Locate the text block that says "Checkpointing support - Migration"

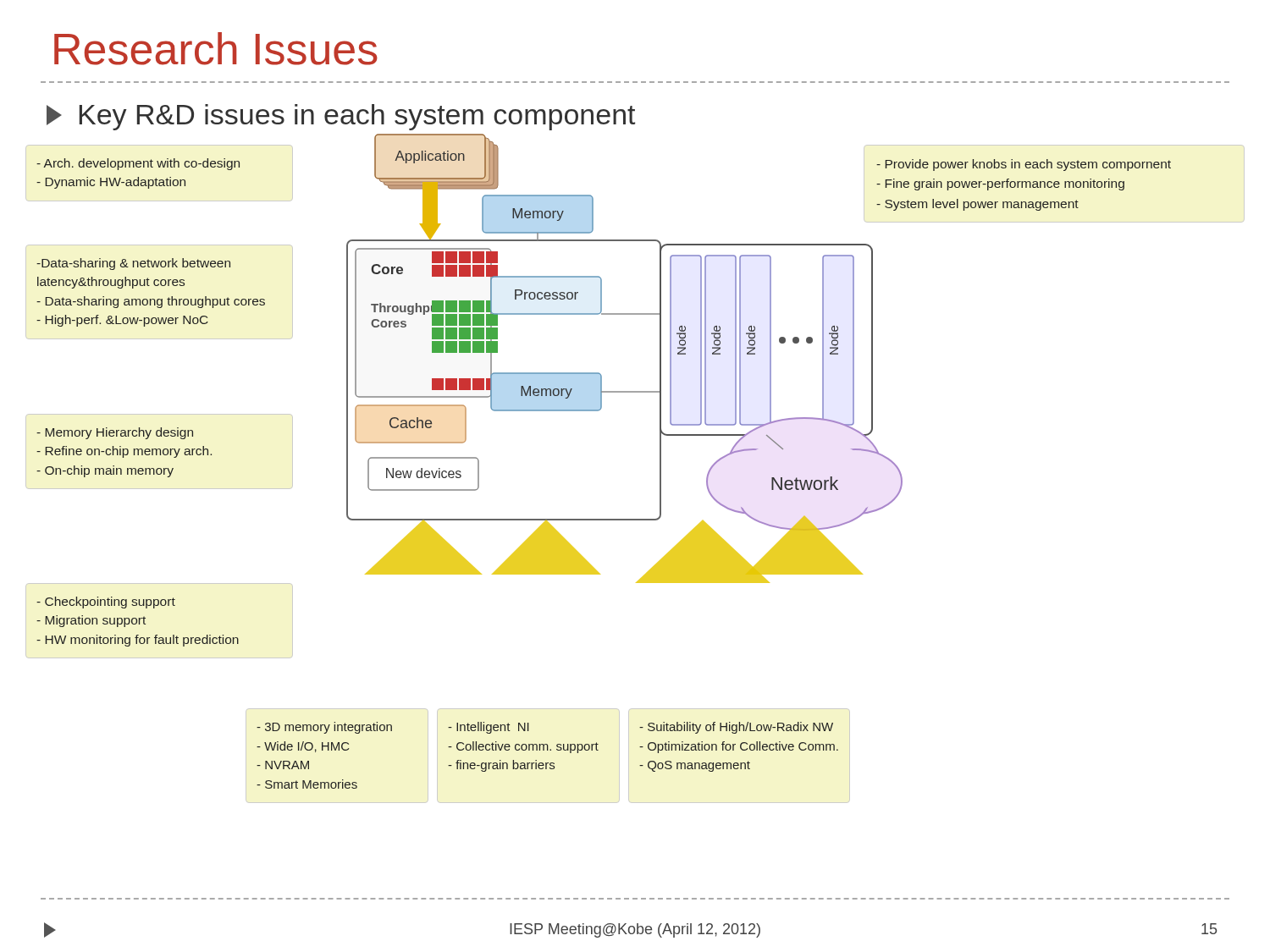138,620
